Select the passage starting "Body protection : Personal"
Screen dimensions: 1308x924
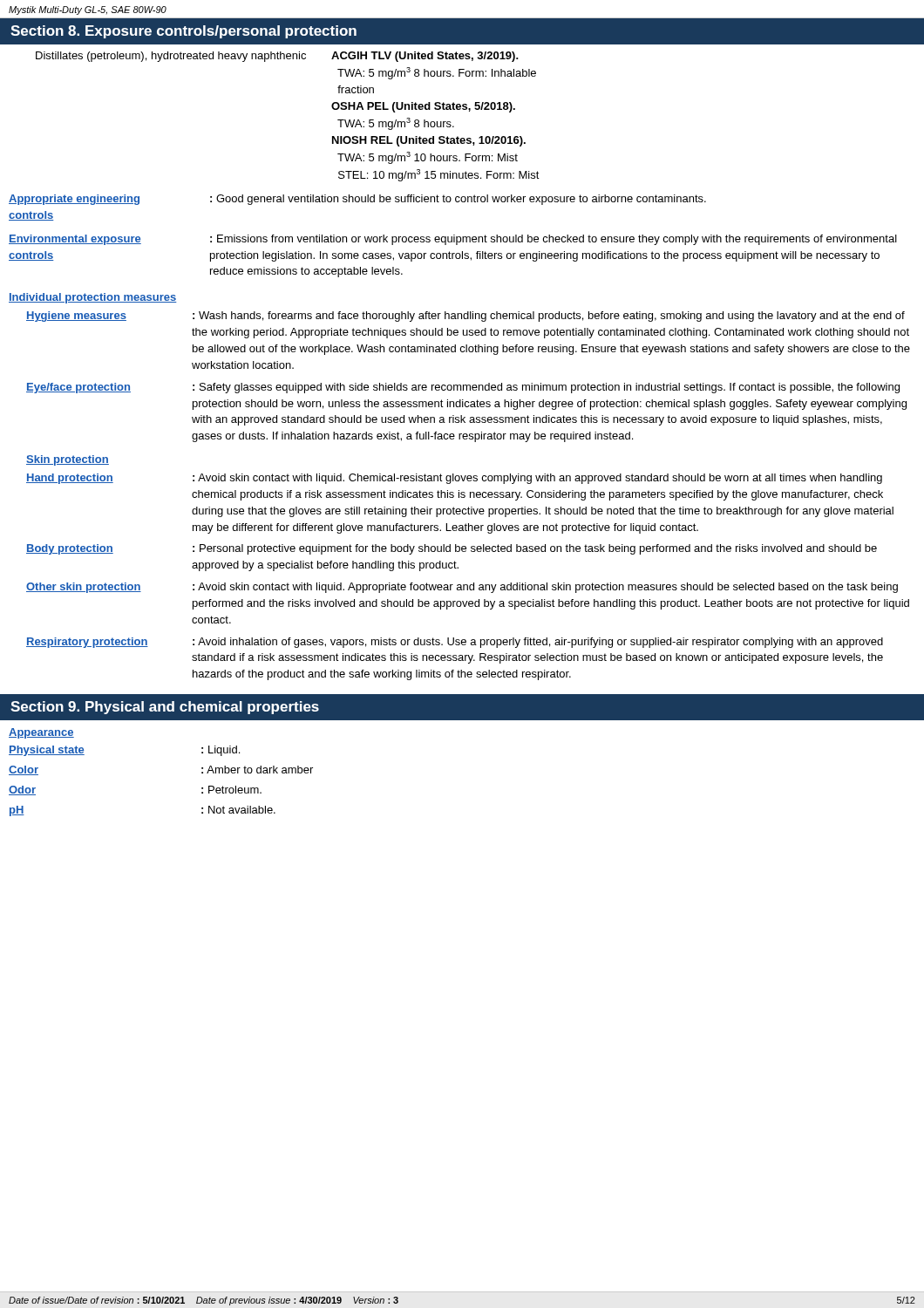pos(471,557)
